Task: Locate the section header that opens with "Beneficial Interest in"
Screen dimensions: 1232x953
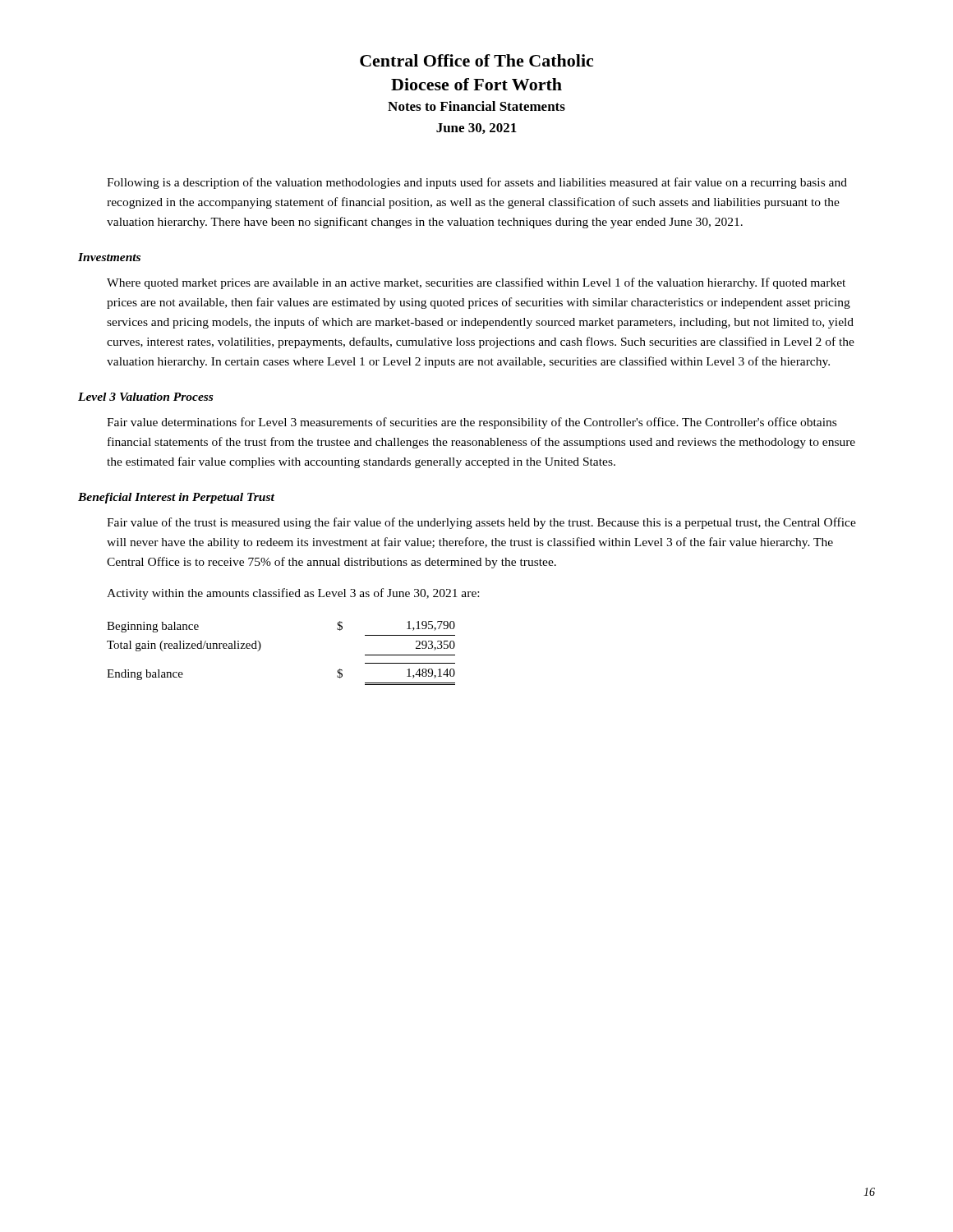Action: tap(176, 497)
